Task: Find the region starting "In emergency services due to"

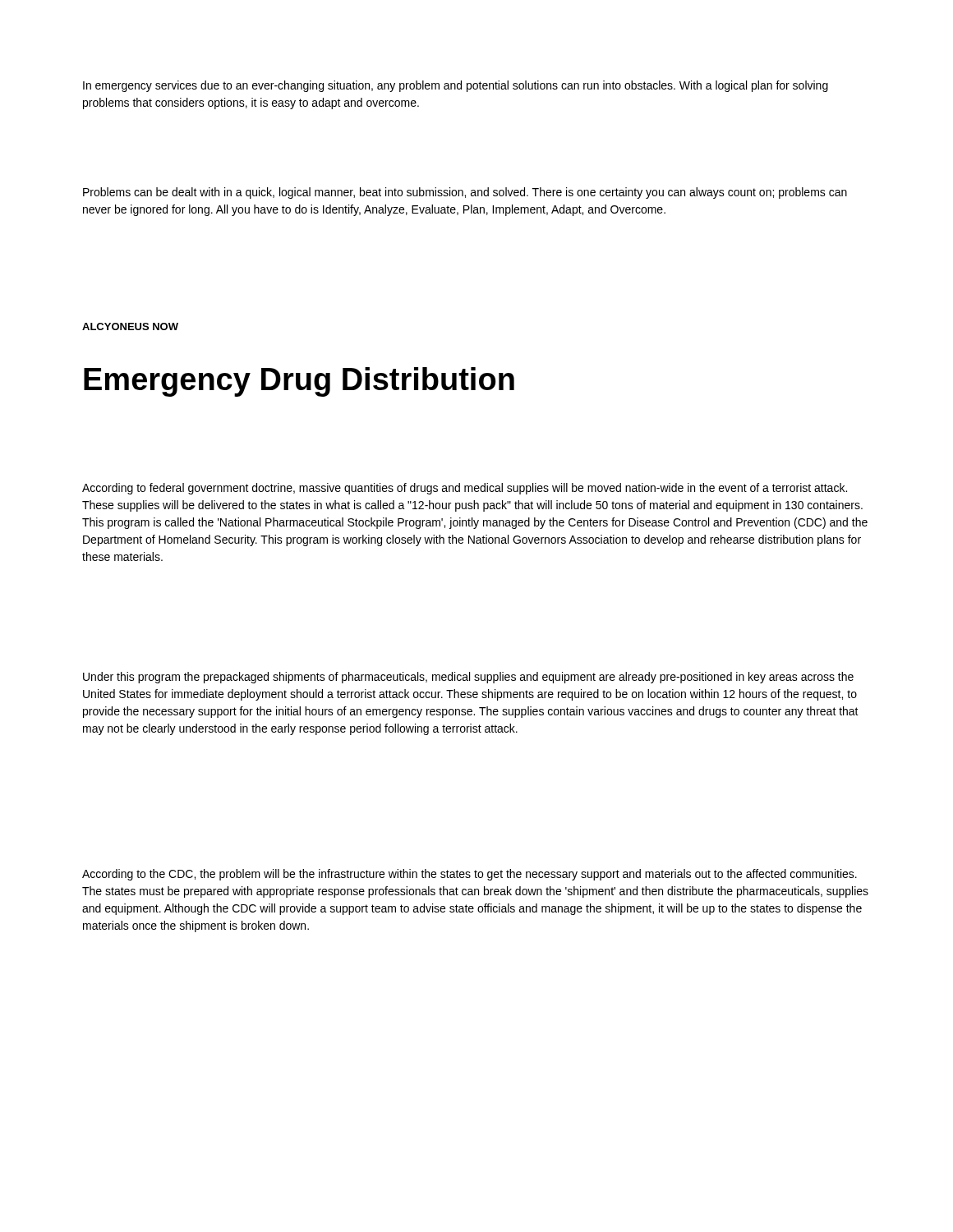Action: (476, 94)
